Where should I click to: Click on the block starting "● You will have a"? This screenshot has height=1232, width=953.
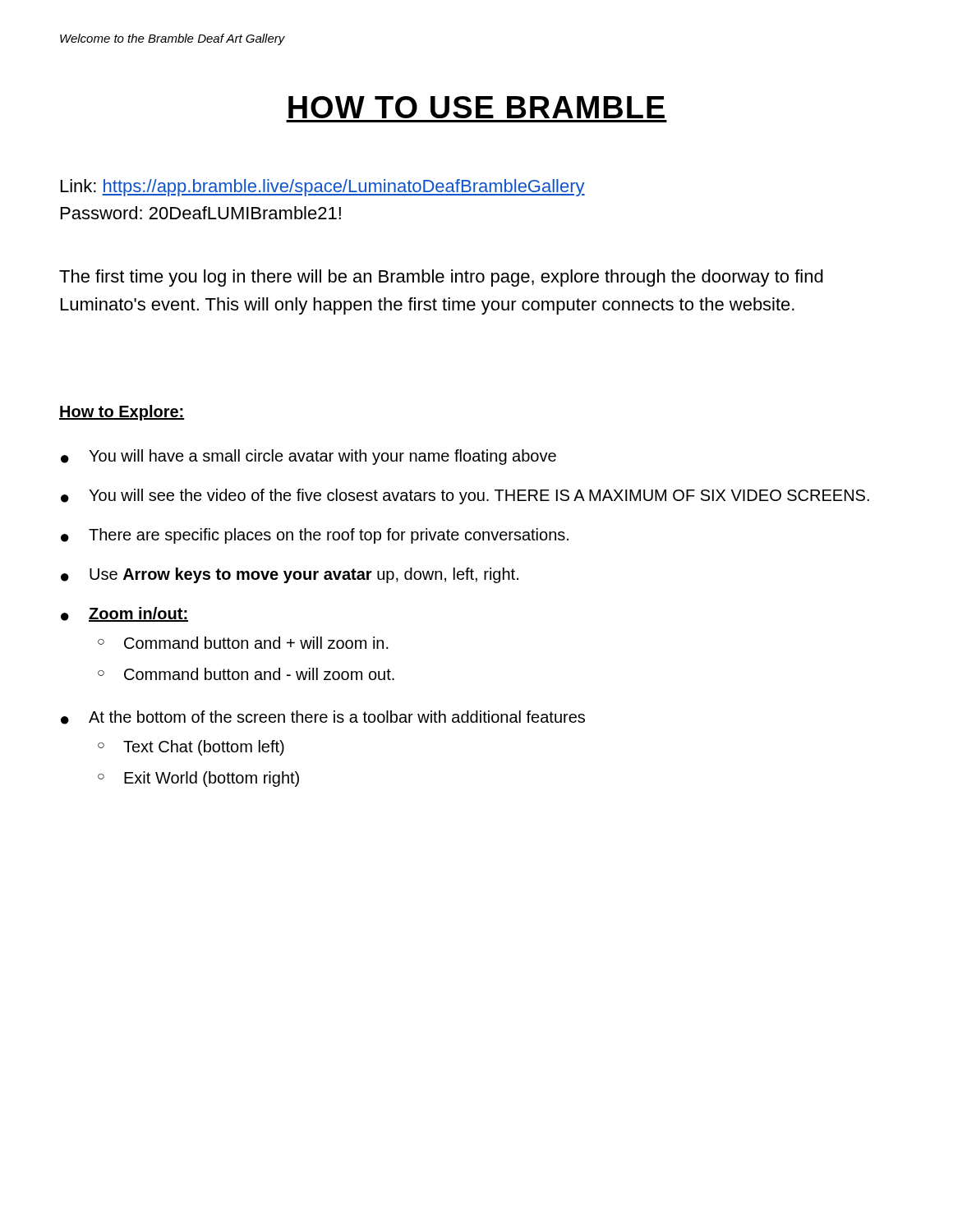coord(476,458)
